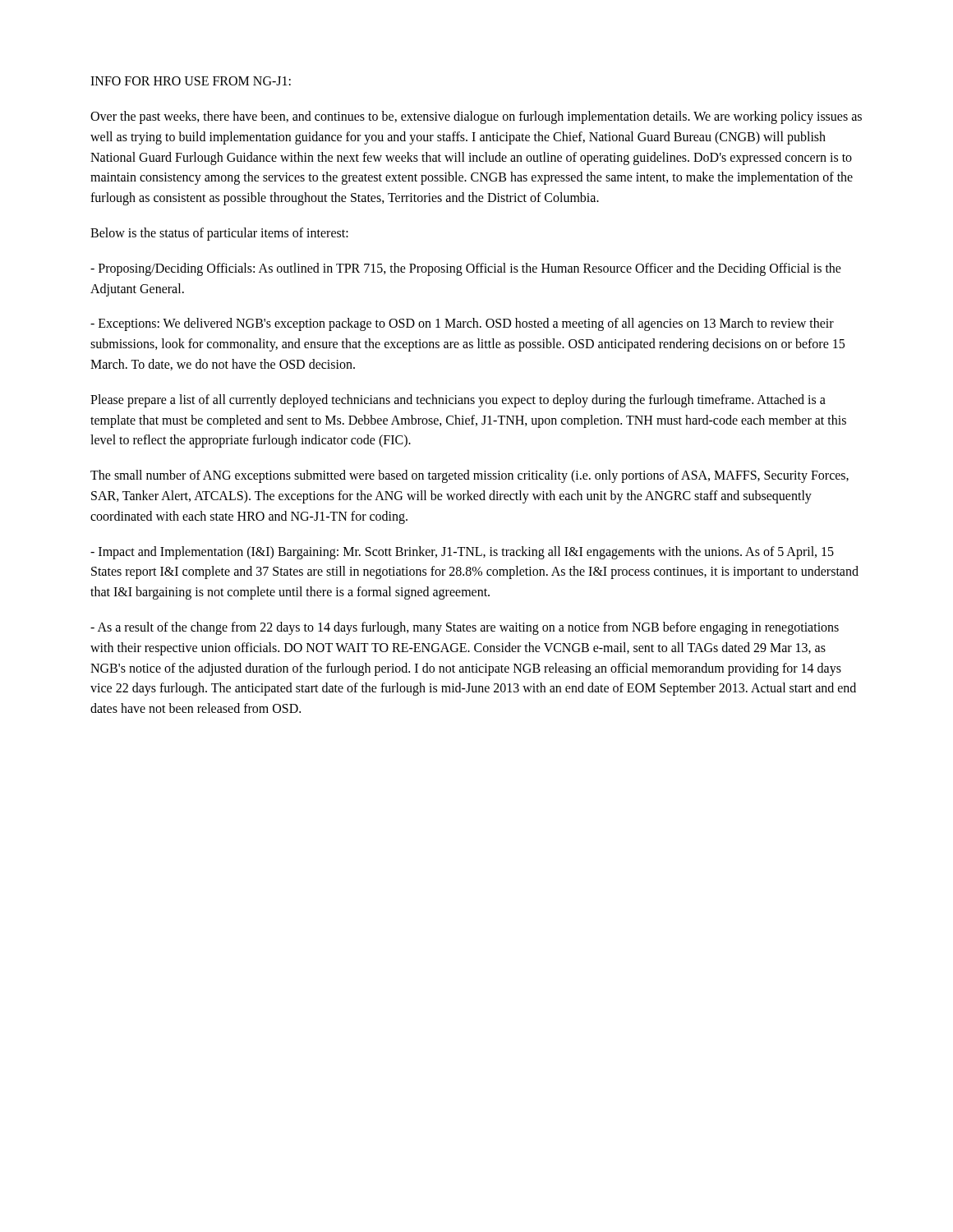Click on the passage starting "Exceptions: We delivered NGB's exception package"

[x=468, y=344]
